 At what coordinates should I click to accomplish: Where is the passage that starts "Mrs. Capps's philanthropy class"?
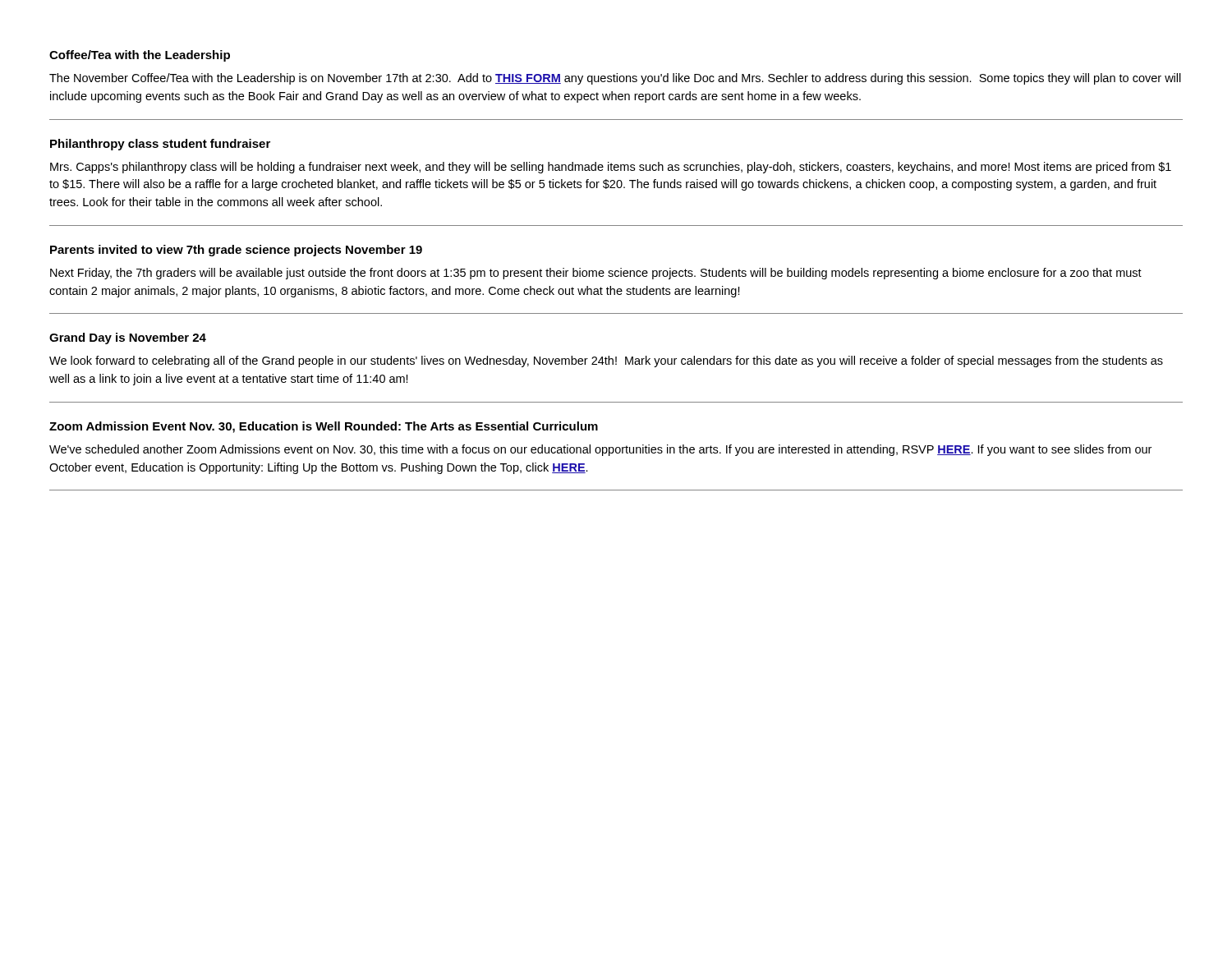pyautogui.click(x=610, y=184)
